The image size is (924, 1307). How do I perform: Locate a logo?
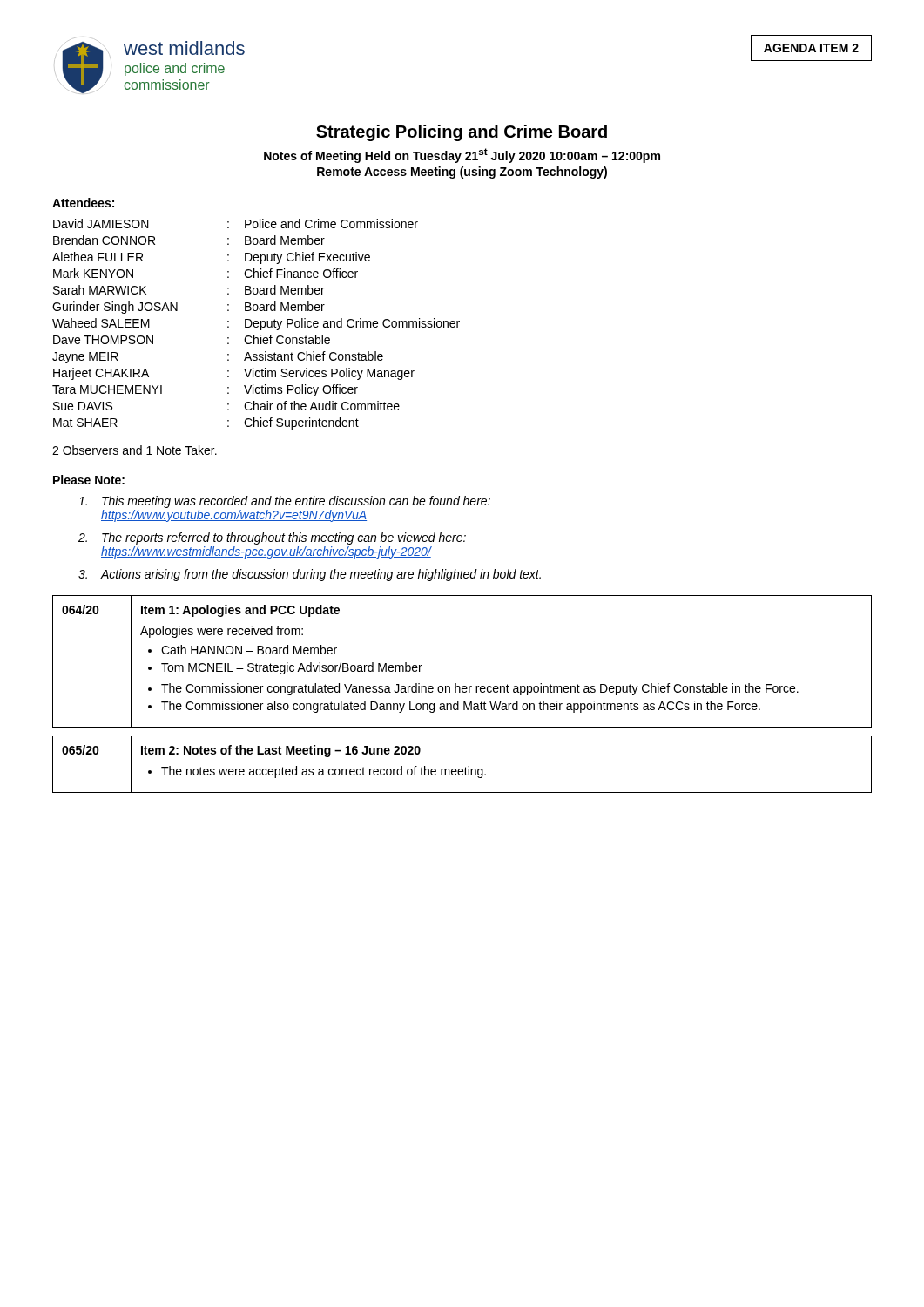149,65
